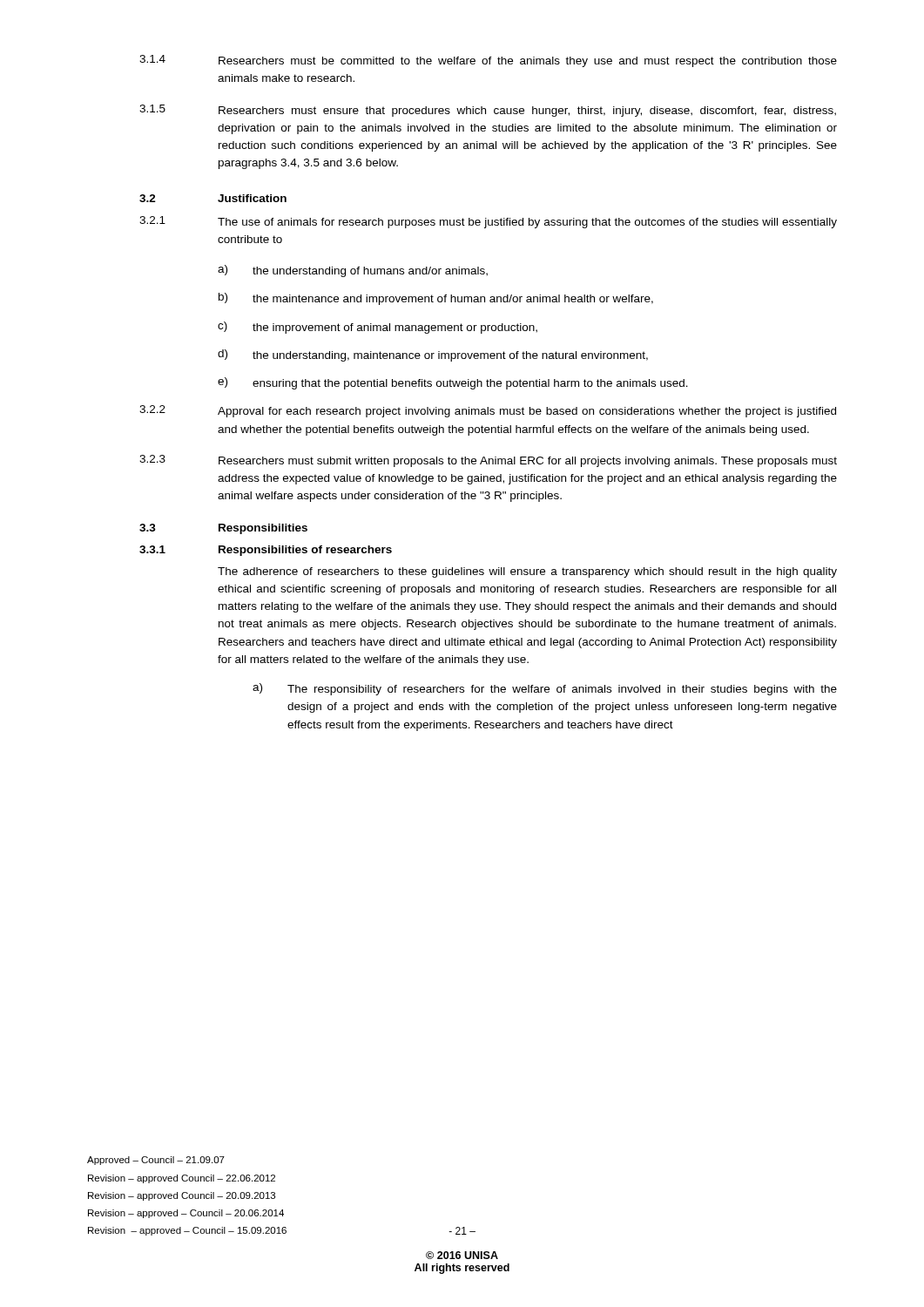The height and width of the screenshot is (1307, 924).
Task: Select the list item with the text "e) ensuring that the potential benefits"
Action: (527, 384)
